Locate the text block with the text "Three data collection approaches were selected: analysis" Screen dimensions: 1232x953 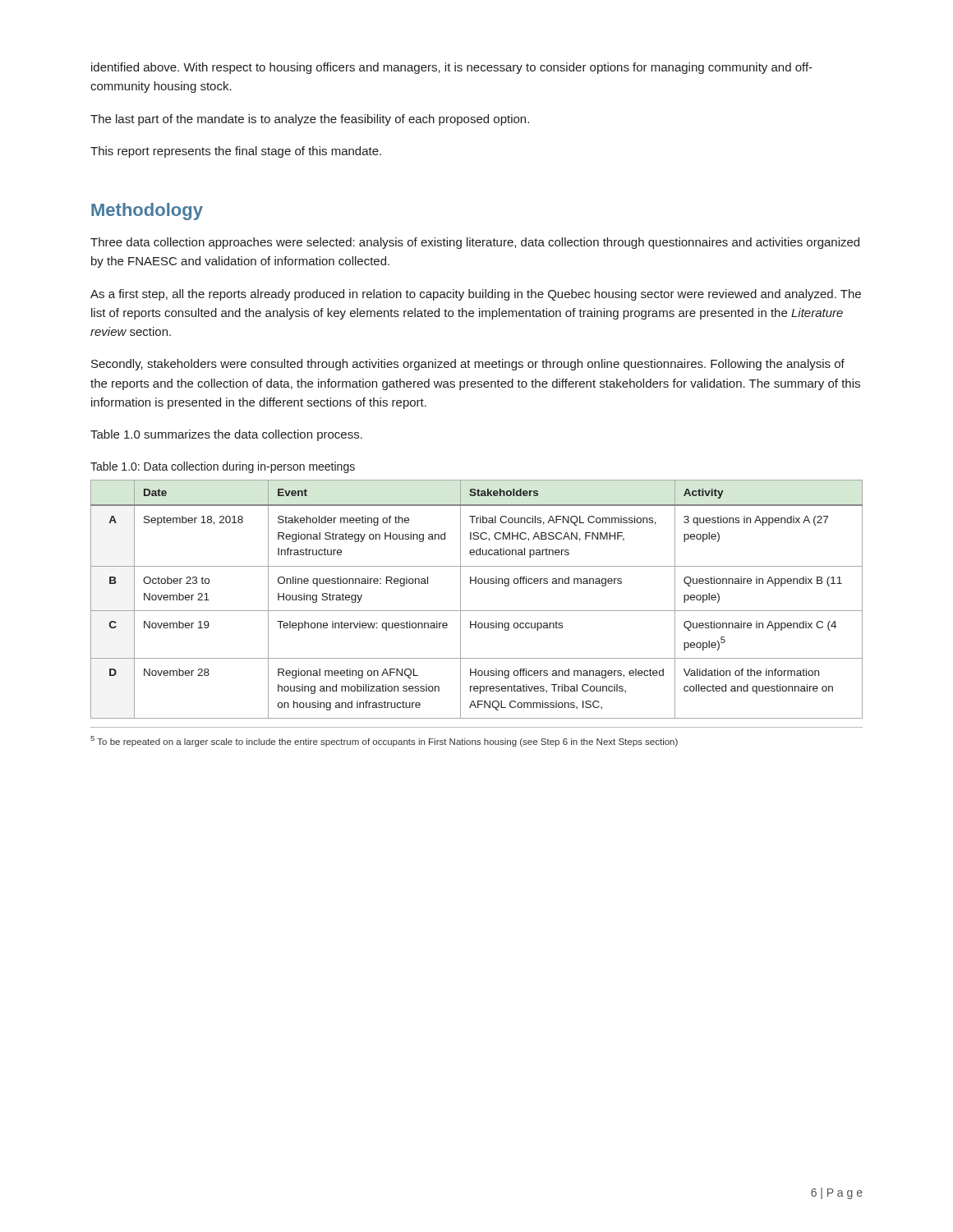point(475,251)
